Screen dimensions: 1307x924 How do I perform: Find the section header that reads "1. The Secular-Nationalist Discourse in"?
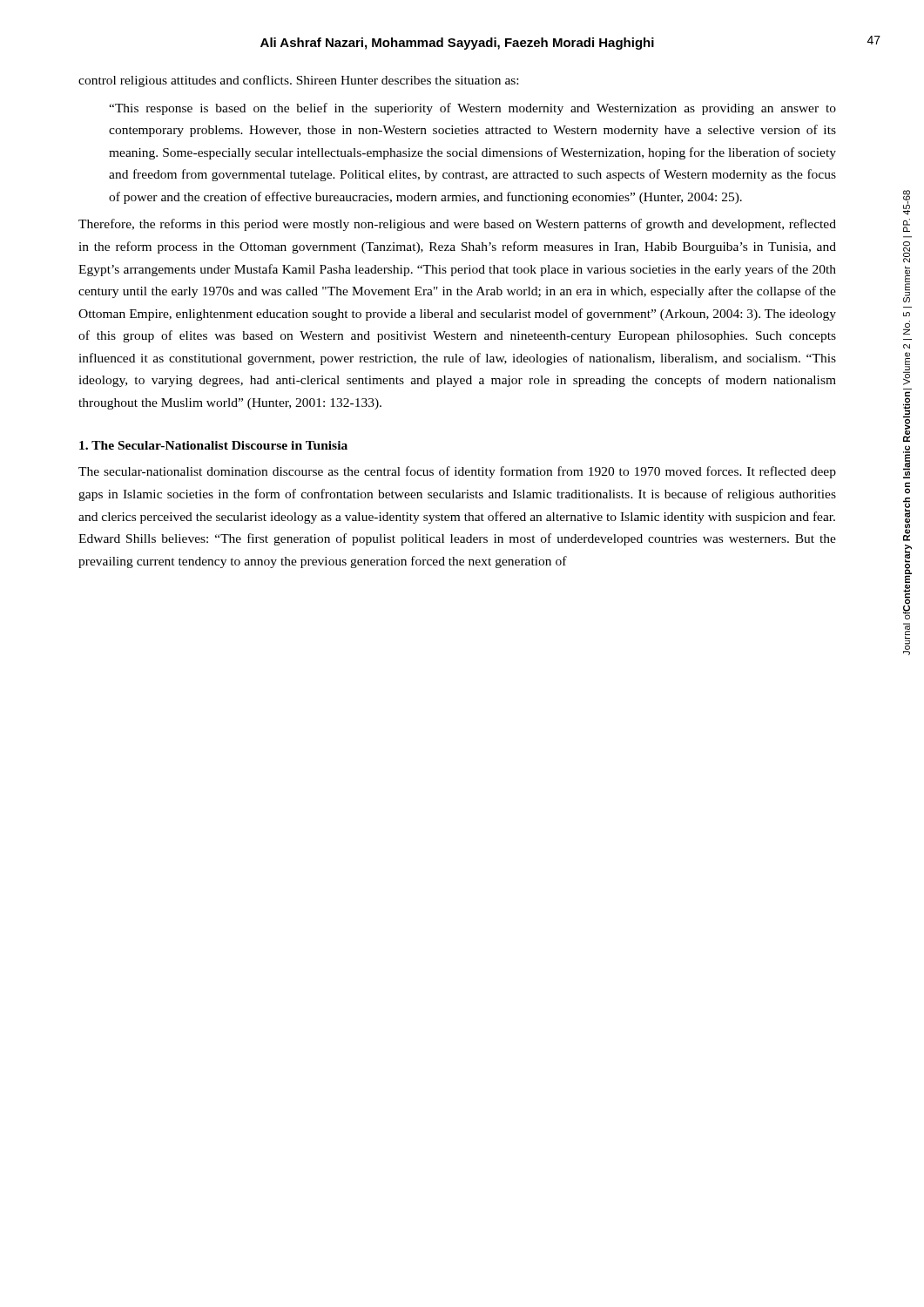point(213,445)
